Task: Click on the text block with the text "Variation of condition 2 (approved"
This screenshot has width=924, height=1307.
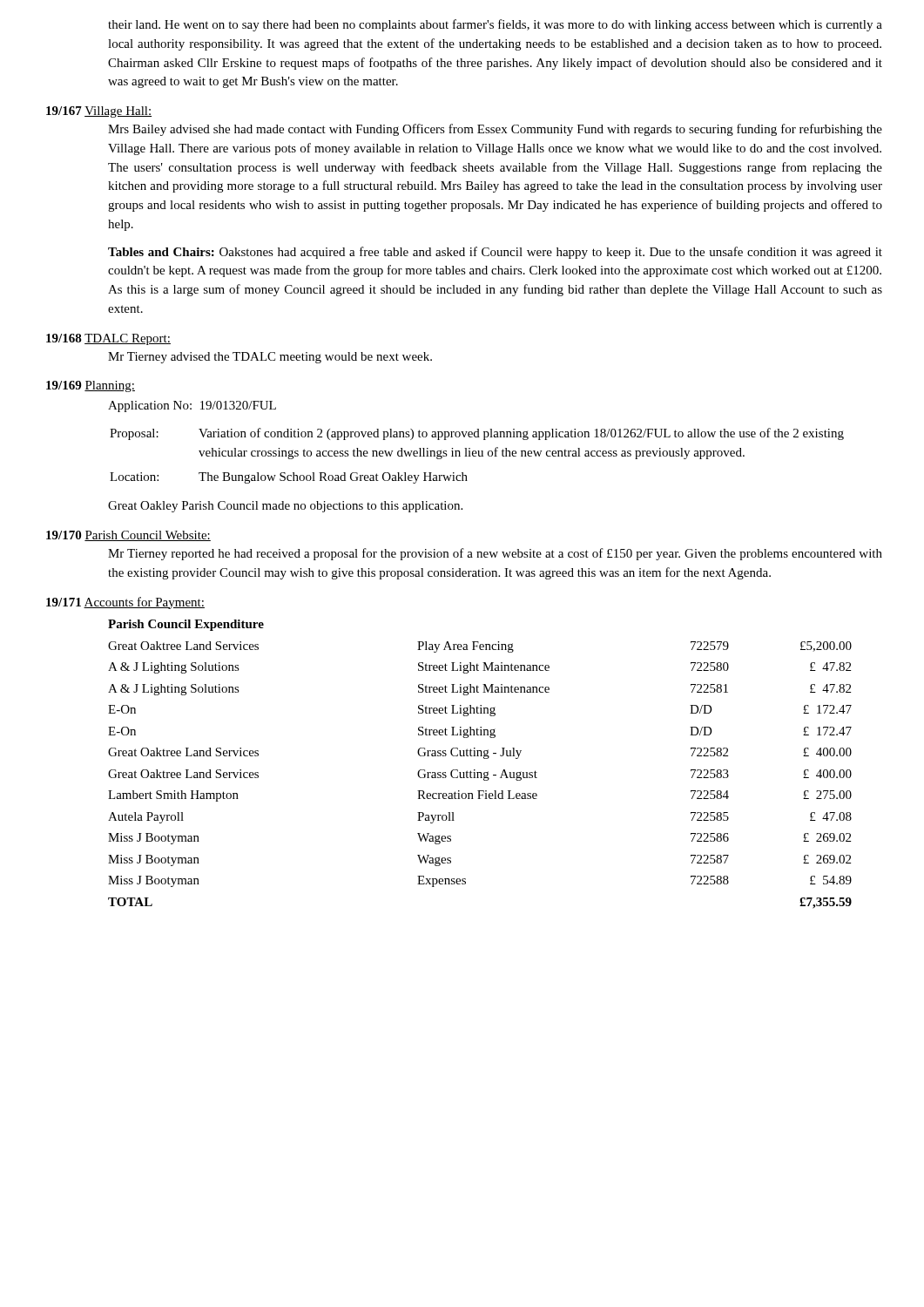Action: [521, 443]
